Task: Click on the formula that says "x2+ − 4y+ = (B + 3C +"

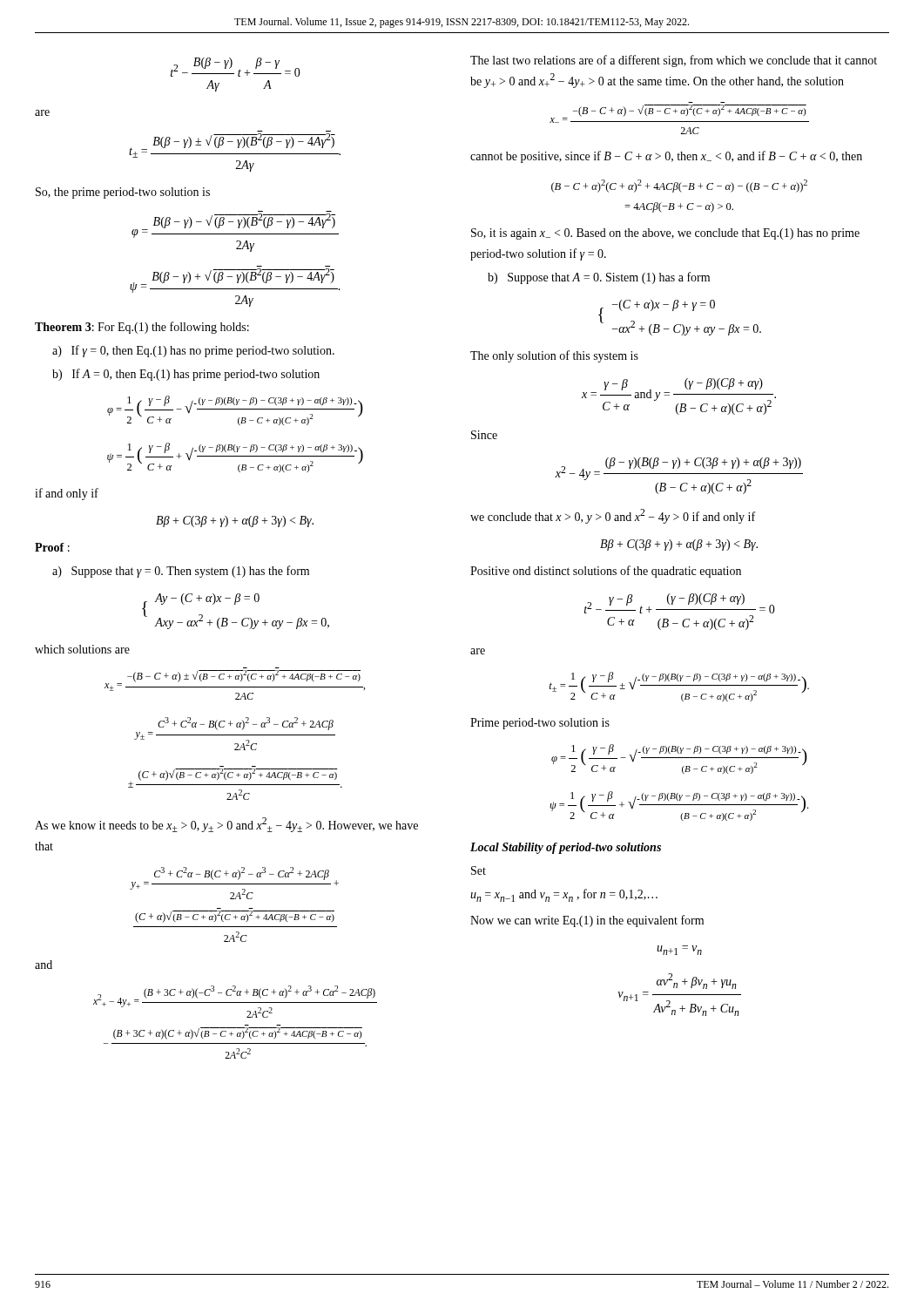Action: [235, 1023]
